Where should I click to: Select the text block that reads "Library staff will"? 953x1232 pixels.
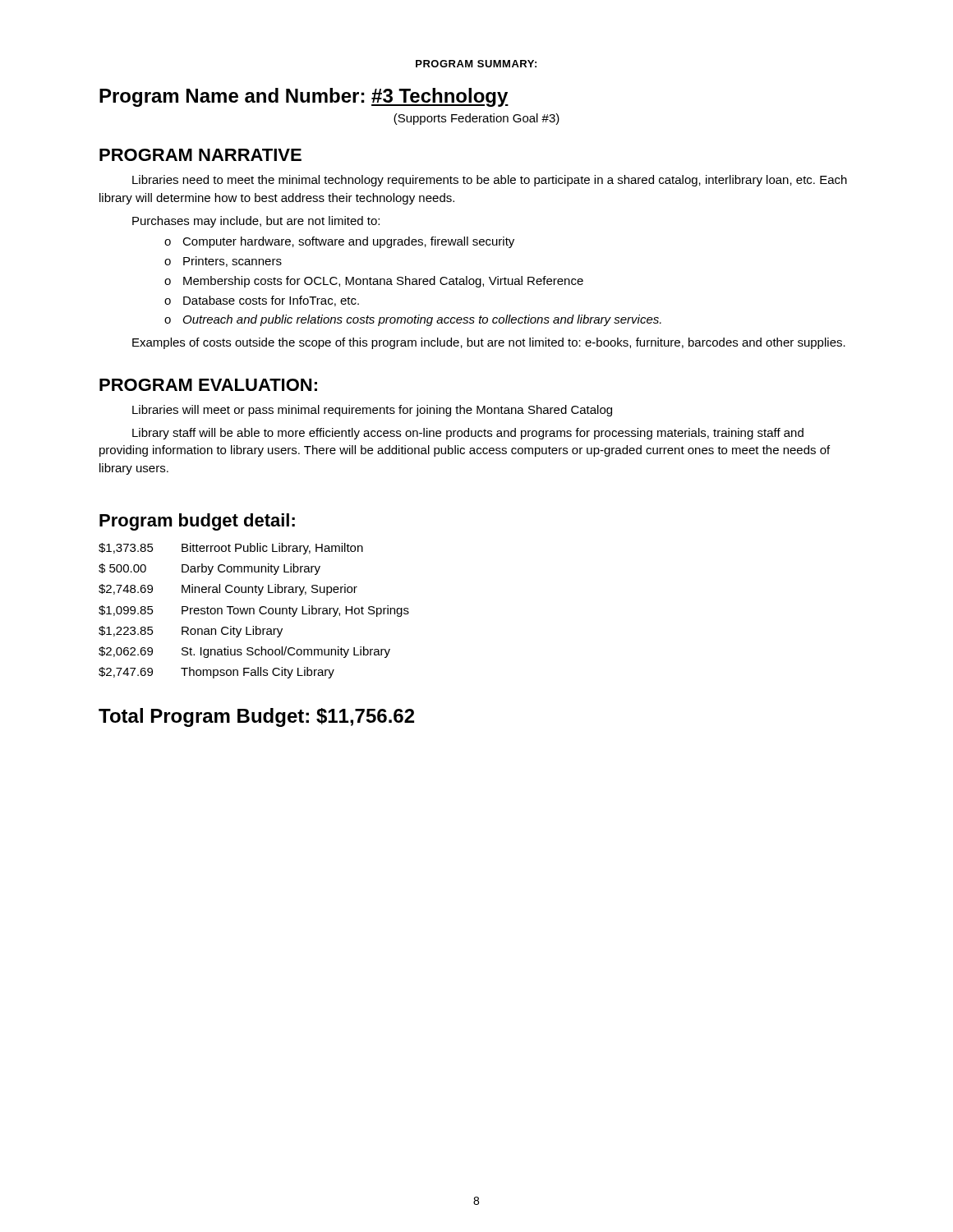pos(464,450)
